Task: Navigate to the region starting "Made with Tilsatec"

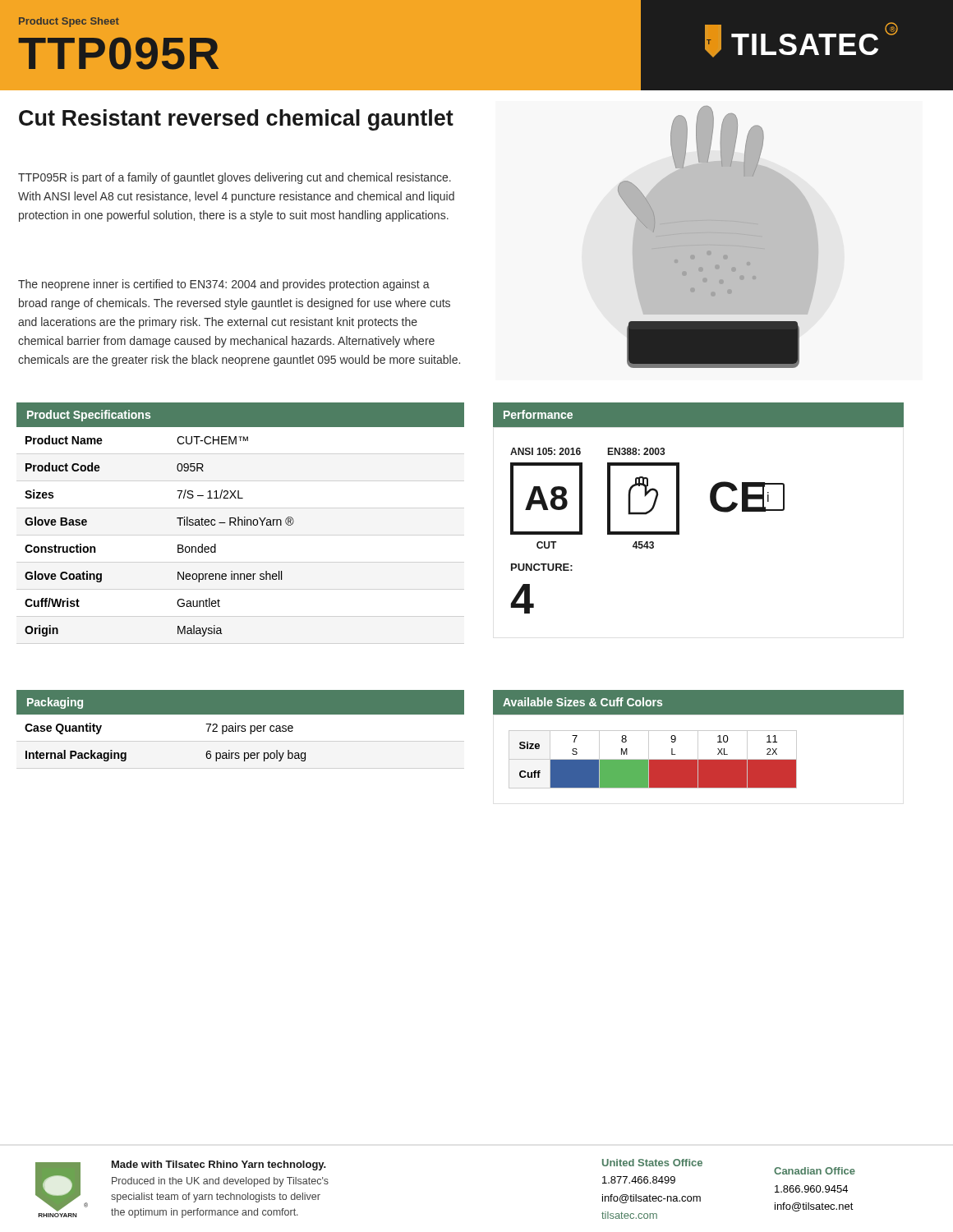Action: click(x=219, y=1165)
